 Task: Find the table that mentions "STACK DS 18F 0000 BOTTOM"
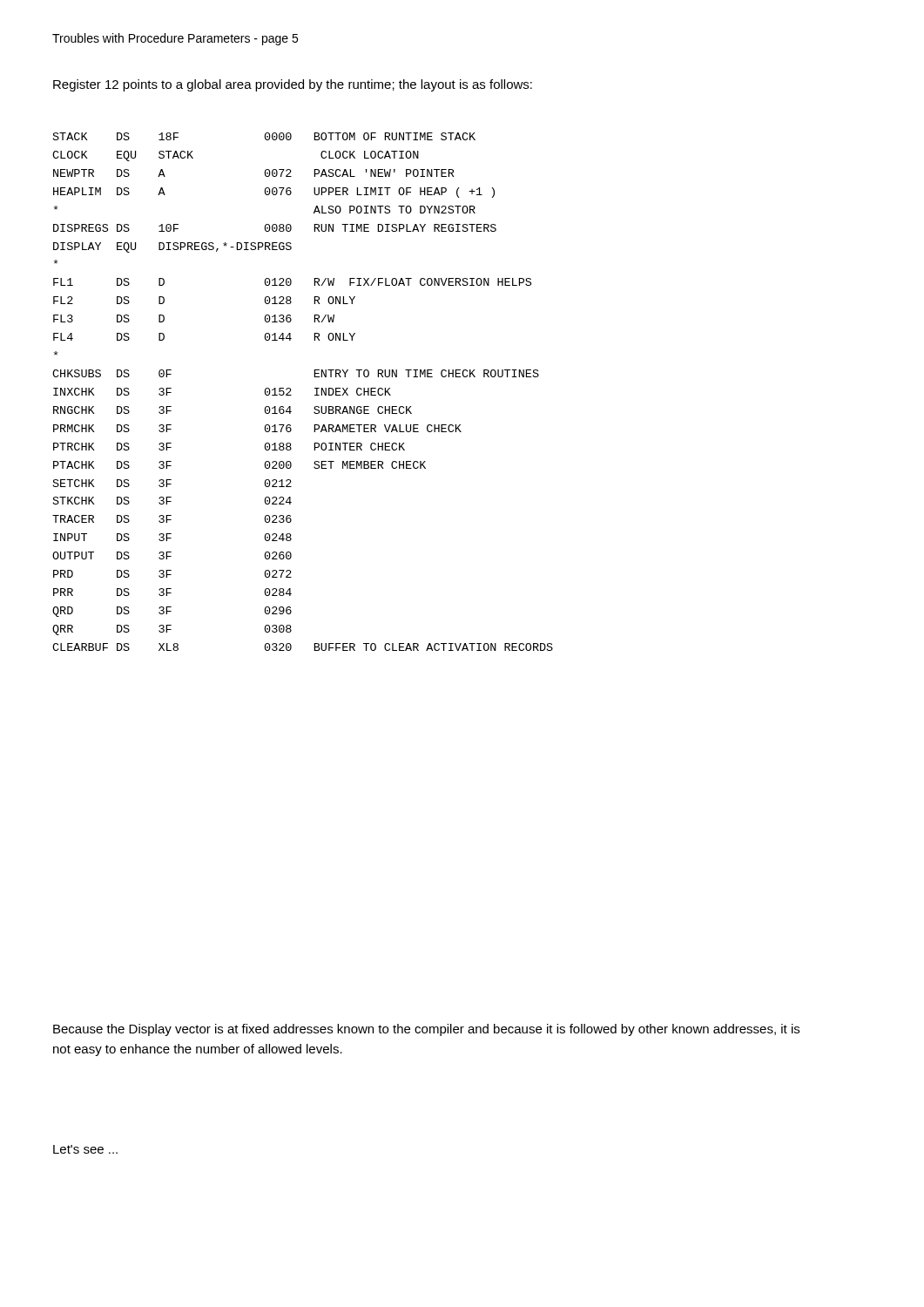(x=453, y=393)
